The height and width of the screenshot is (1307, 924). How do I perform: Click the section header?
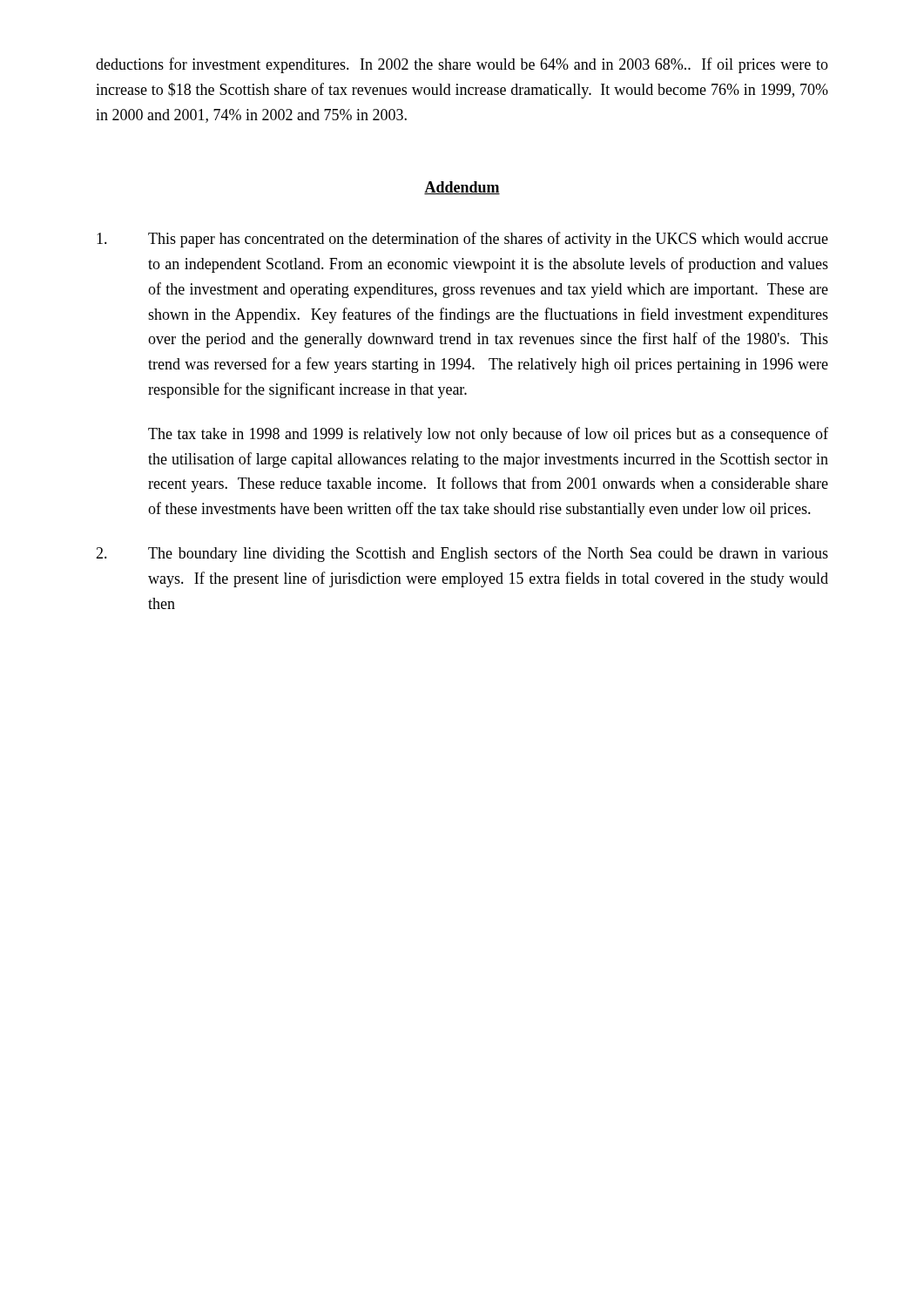pyautogui.click(x=462, y=188)
